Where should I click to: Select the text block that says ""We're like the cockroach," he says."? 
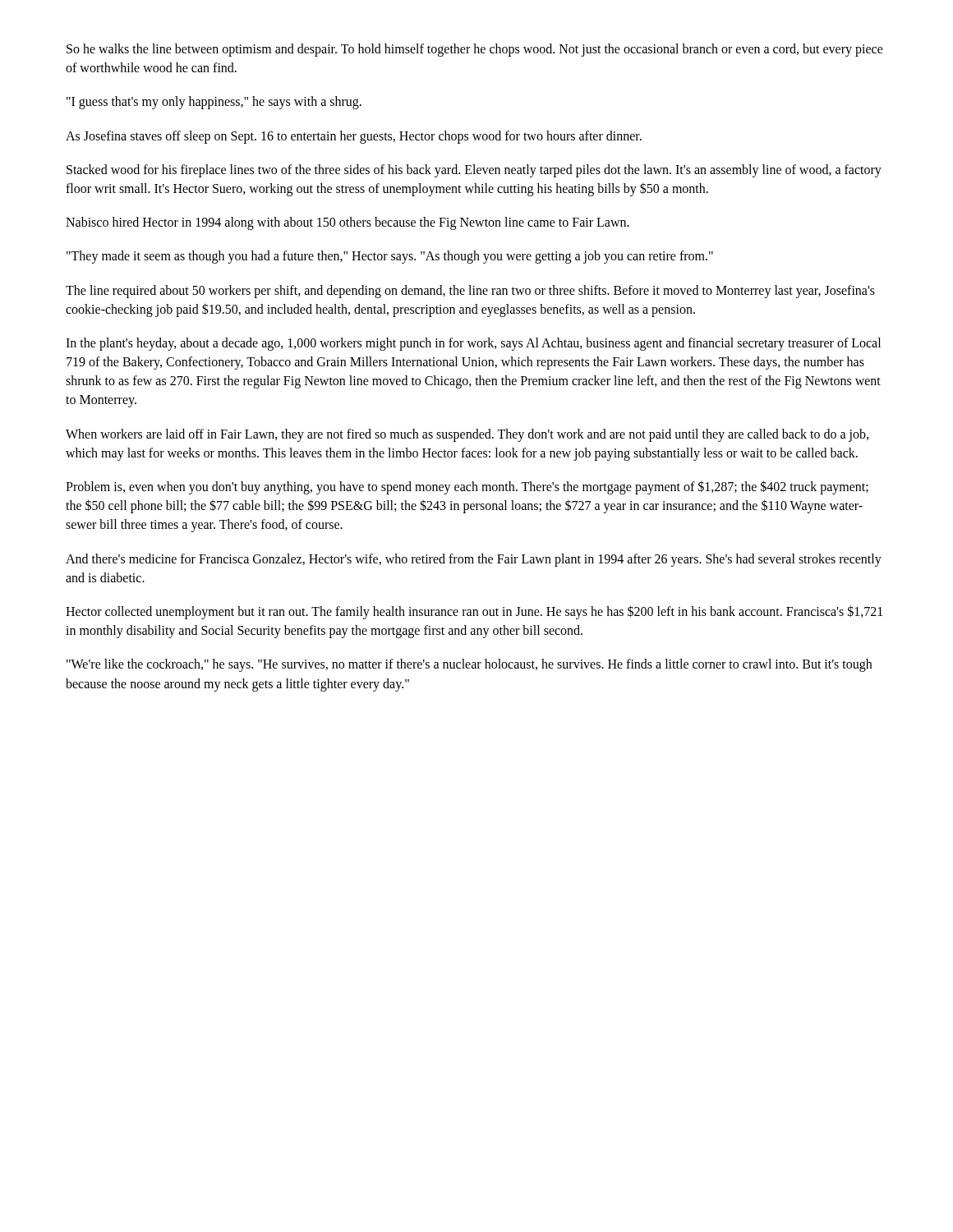pyautogui.click(x=469, y=674)
